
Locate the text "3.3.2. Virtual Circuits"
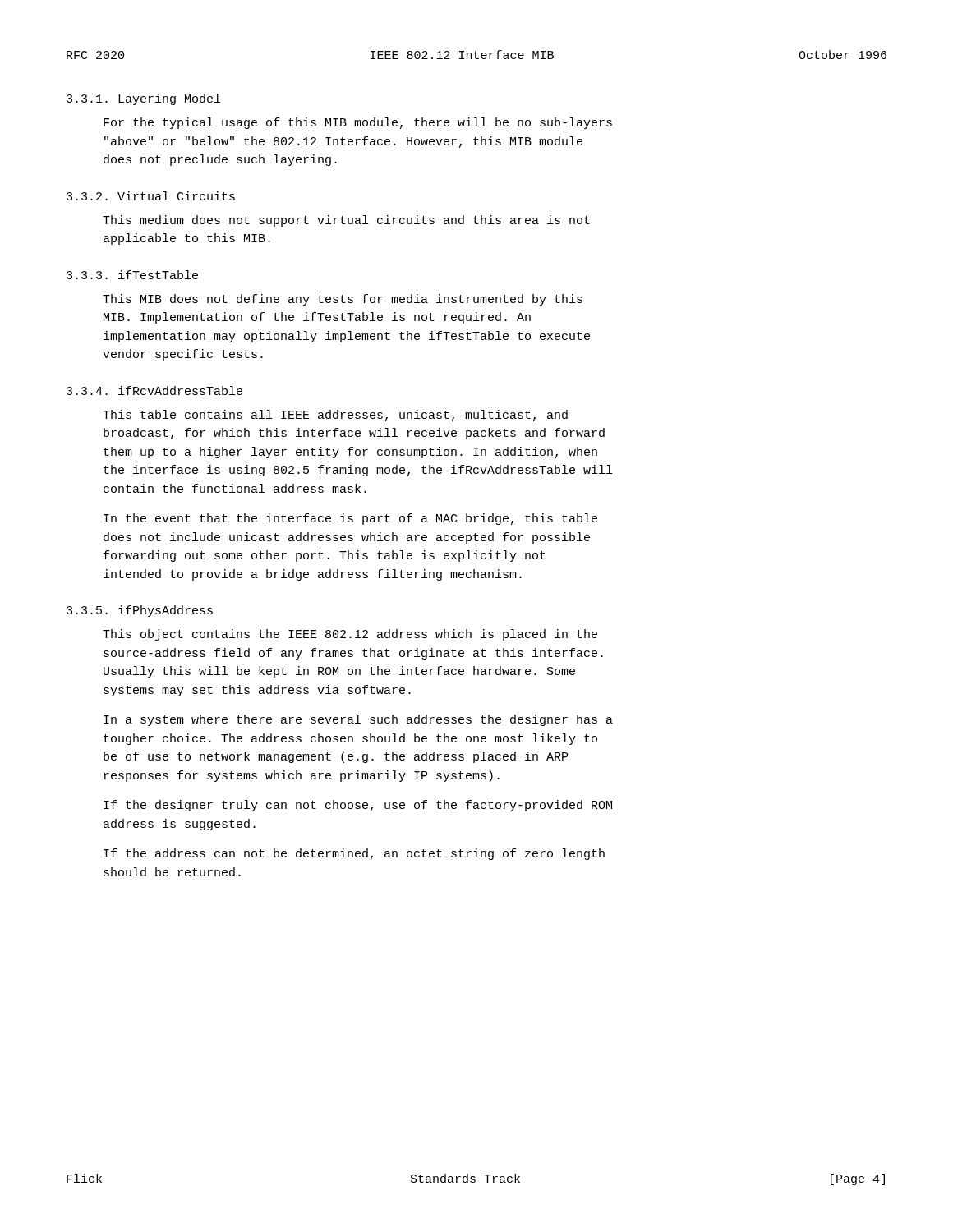click(151, 197)
